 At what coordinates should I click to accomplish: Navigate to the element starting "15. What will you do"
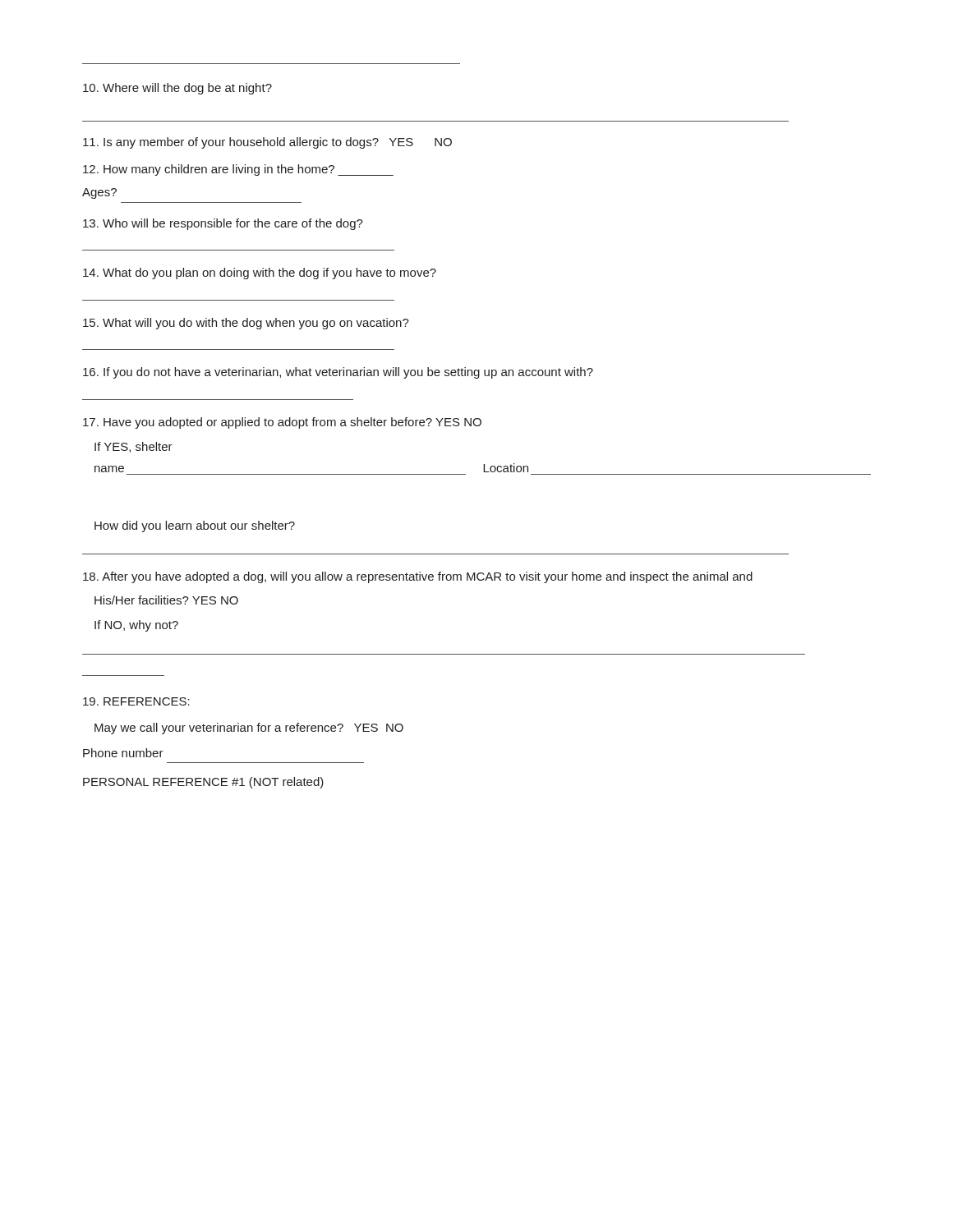(x=246, y=322)
